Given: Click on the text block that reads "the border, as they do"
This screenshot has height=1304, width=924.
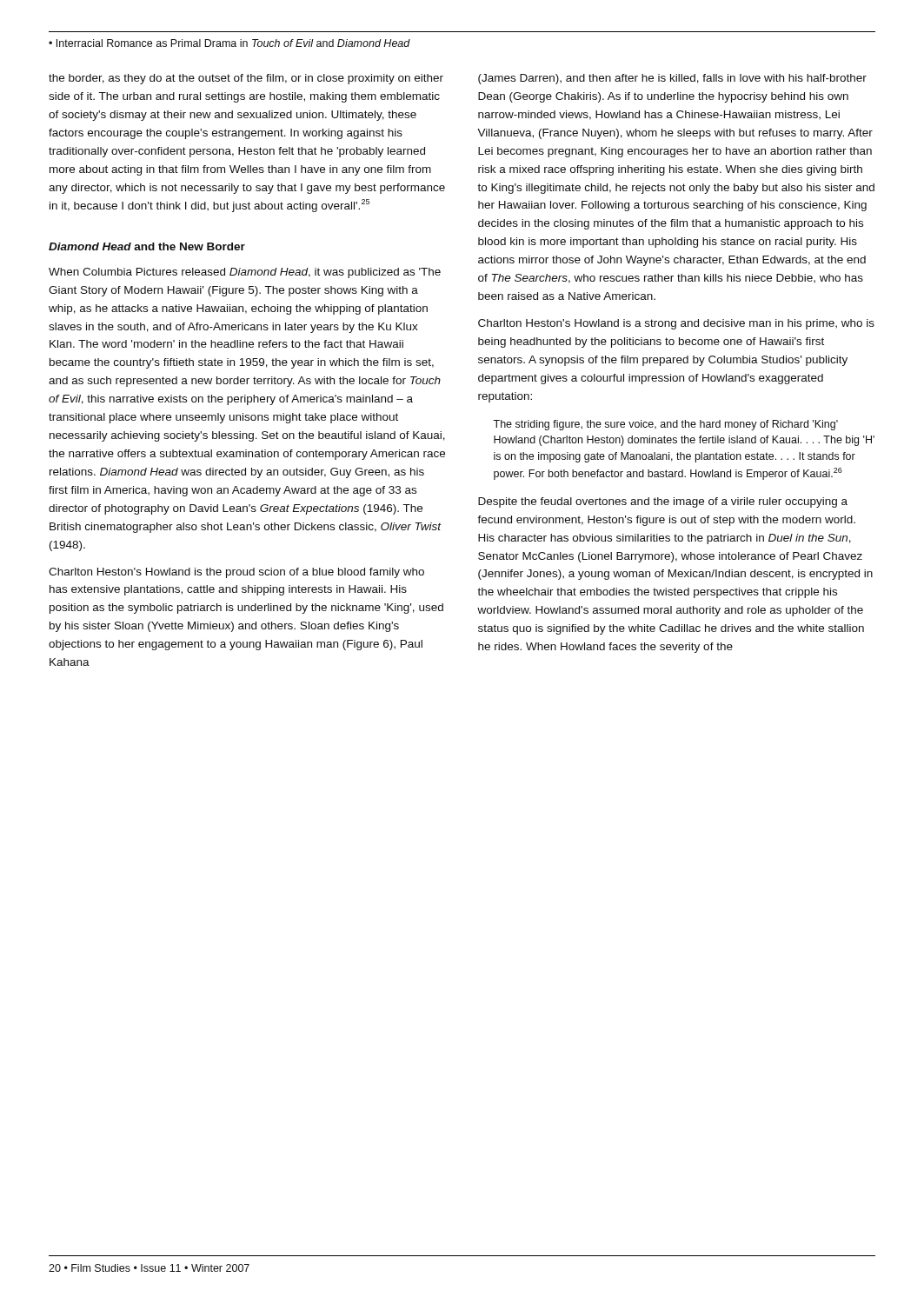Looking at the screenshot, I should coord(248,142).
